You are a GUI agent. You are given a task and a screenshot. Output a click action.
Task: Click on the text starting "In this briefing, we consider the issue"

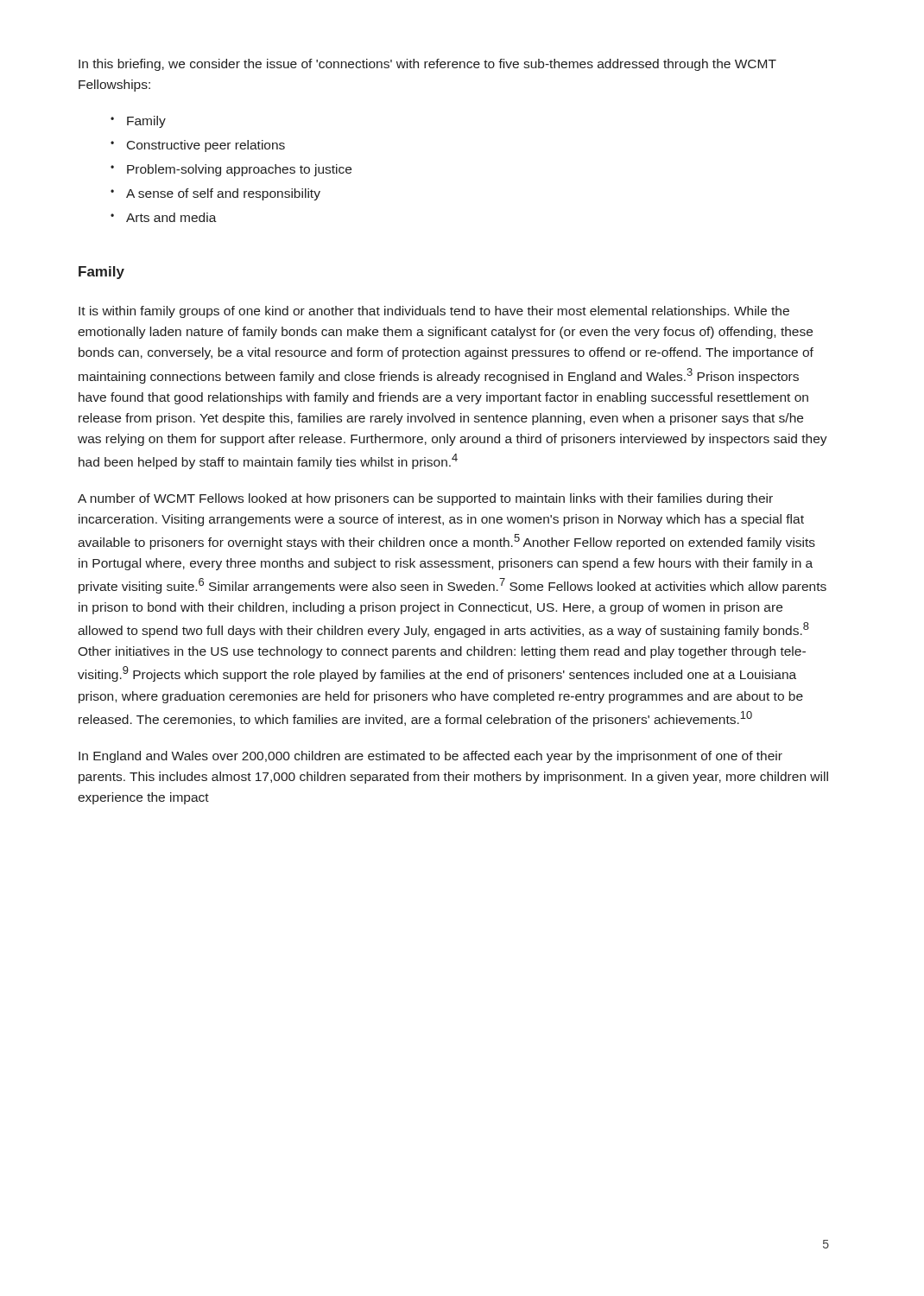pyautogui.click(x=427, y=74)
